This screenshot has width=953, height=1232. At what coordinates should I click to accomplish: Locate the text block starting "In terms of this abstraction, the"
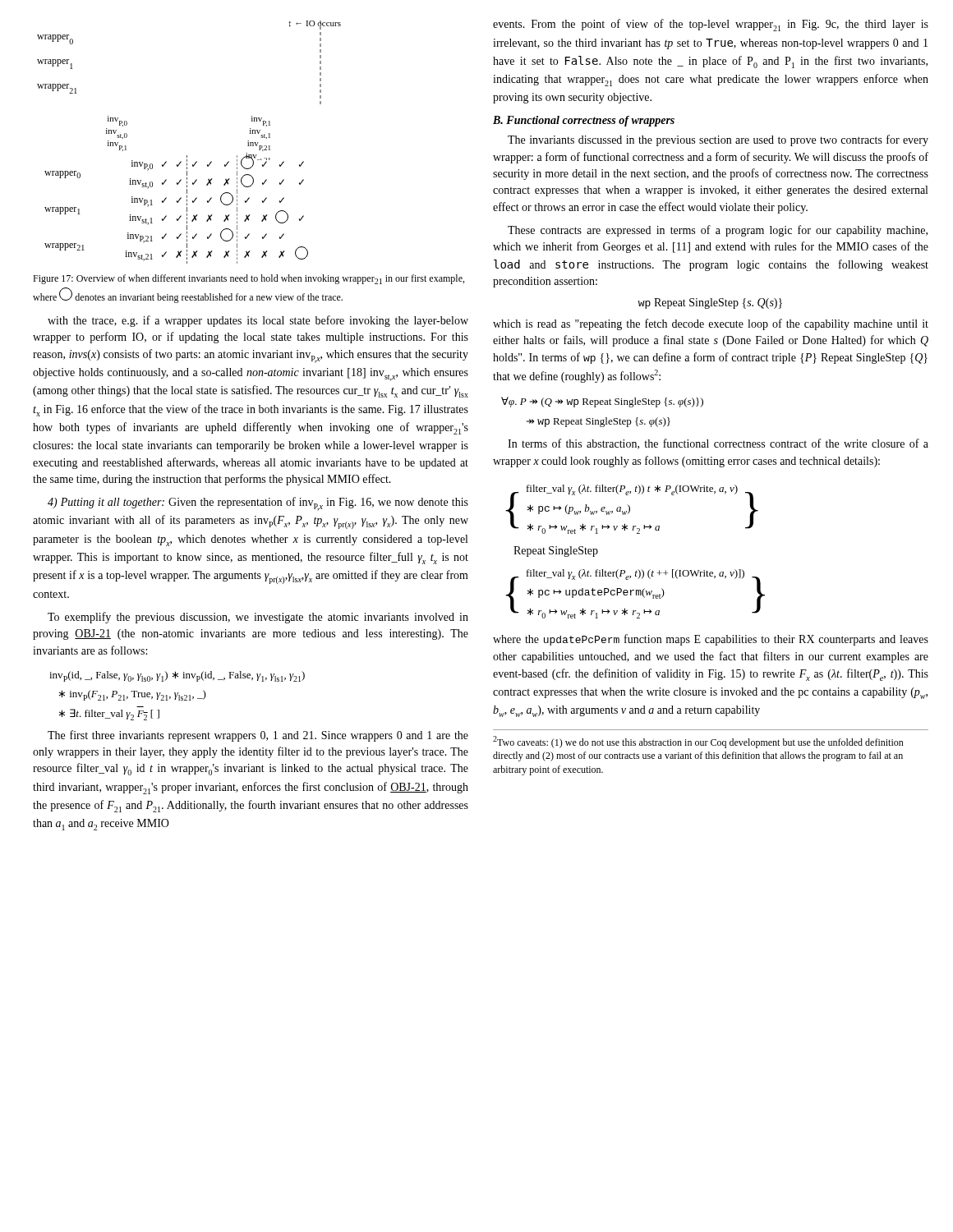click(711, 453)
